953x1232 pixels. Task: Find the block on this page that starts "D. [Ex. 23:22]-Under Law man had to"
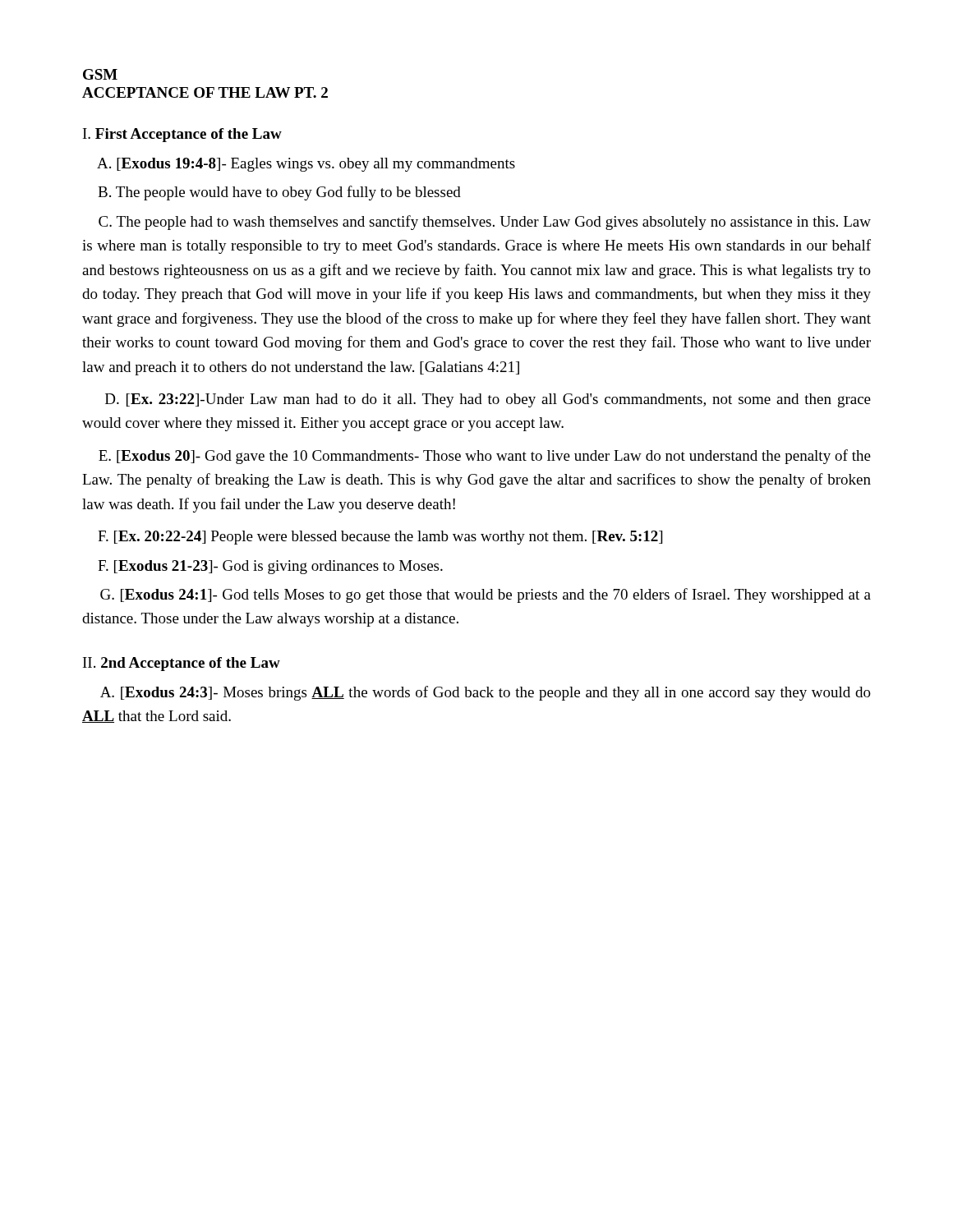tap(476, 411)
